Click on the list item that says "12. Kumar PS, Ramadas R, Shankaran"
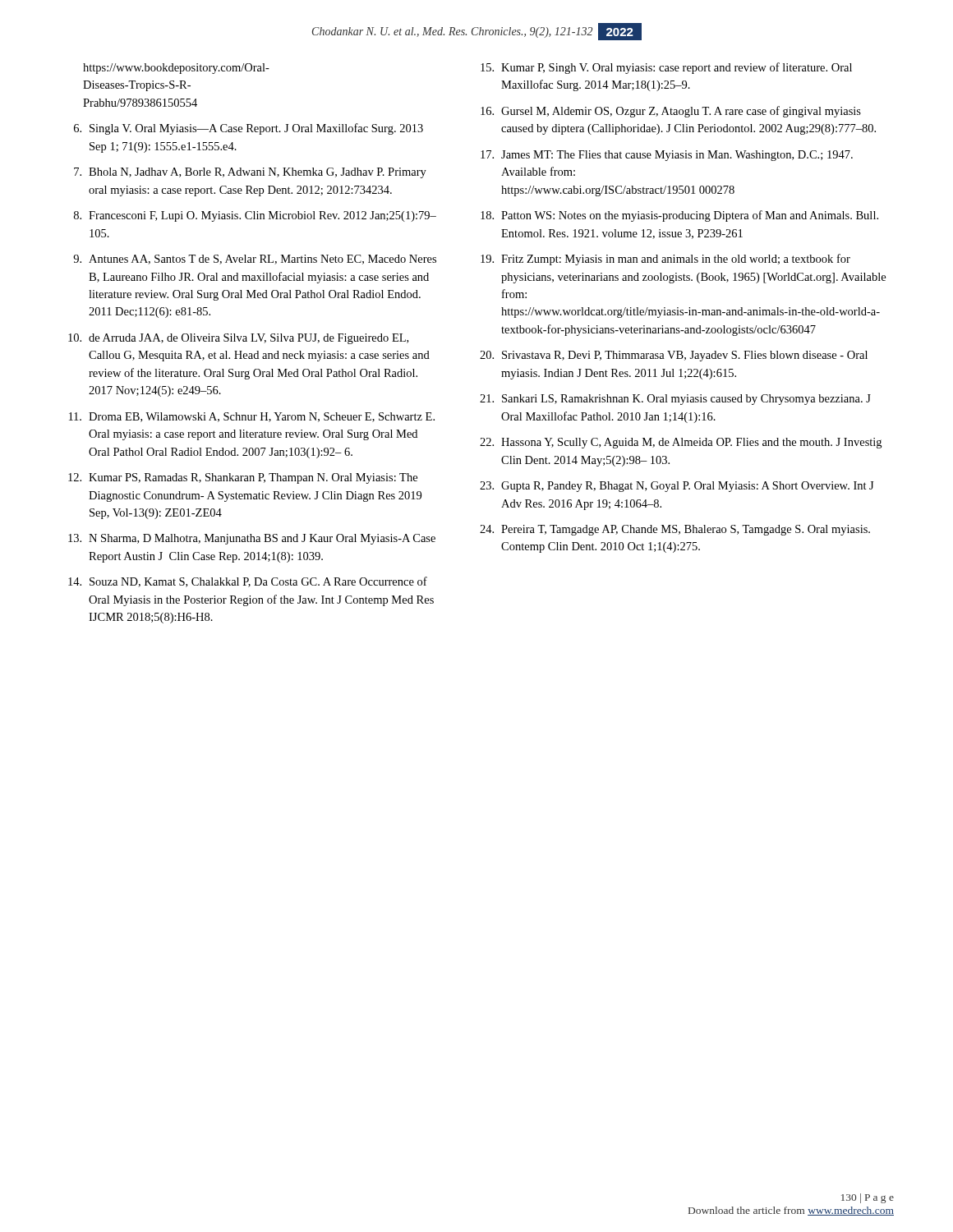This screenshot has width=953, height=1232. 248,495
